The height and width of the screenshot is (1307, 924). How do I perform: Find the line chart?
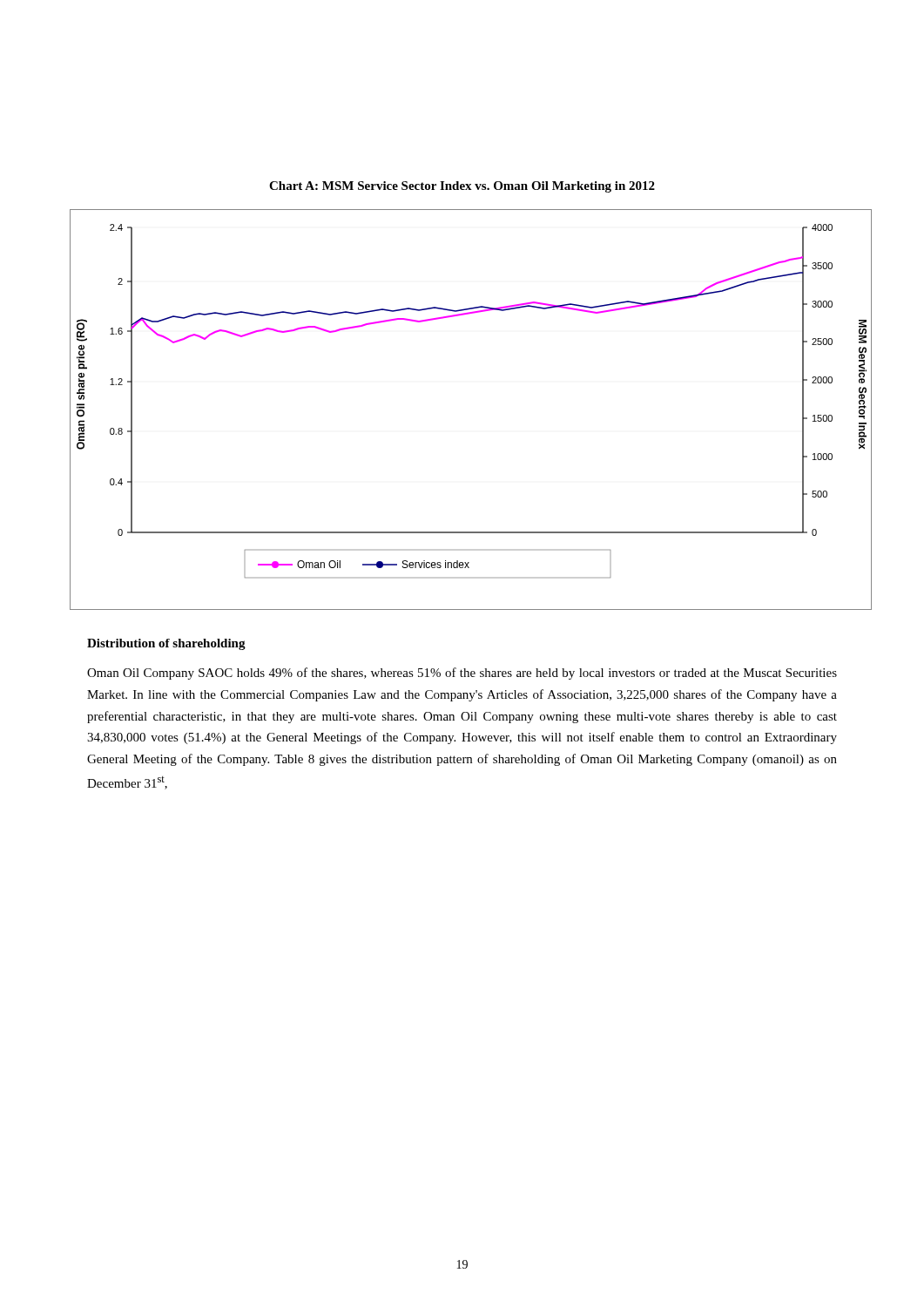click(x=471, y=410)
